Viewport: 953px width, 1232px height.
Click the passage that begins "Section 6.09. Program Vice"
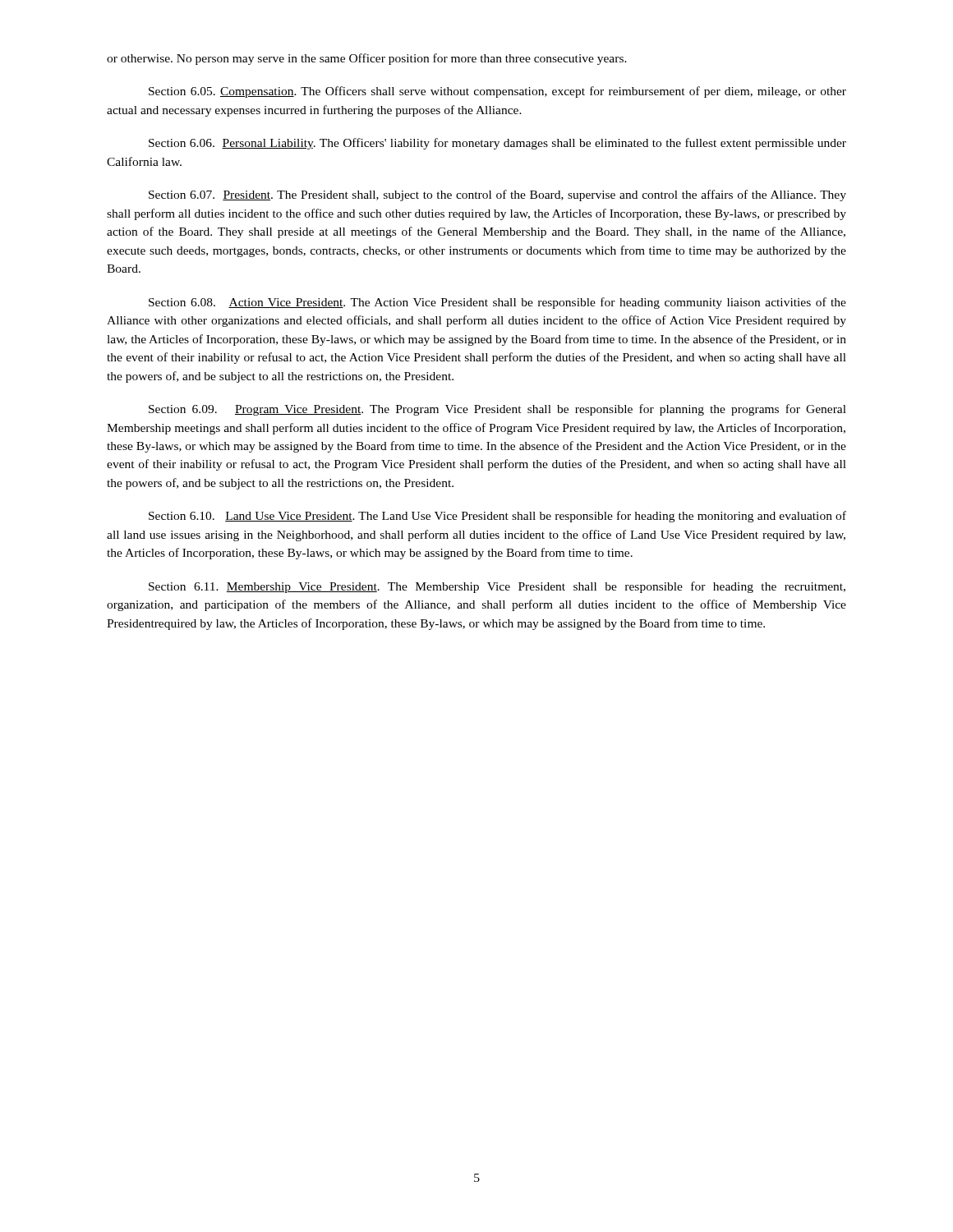[476, 446]
